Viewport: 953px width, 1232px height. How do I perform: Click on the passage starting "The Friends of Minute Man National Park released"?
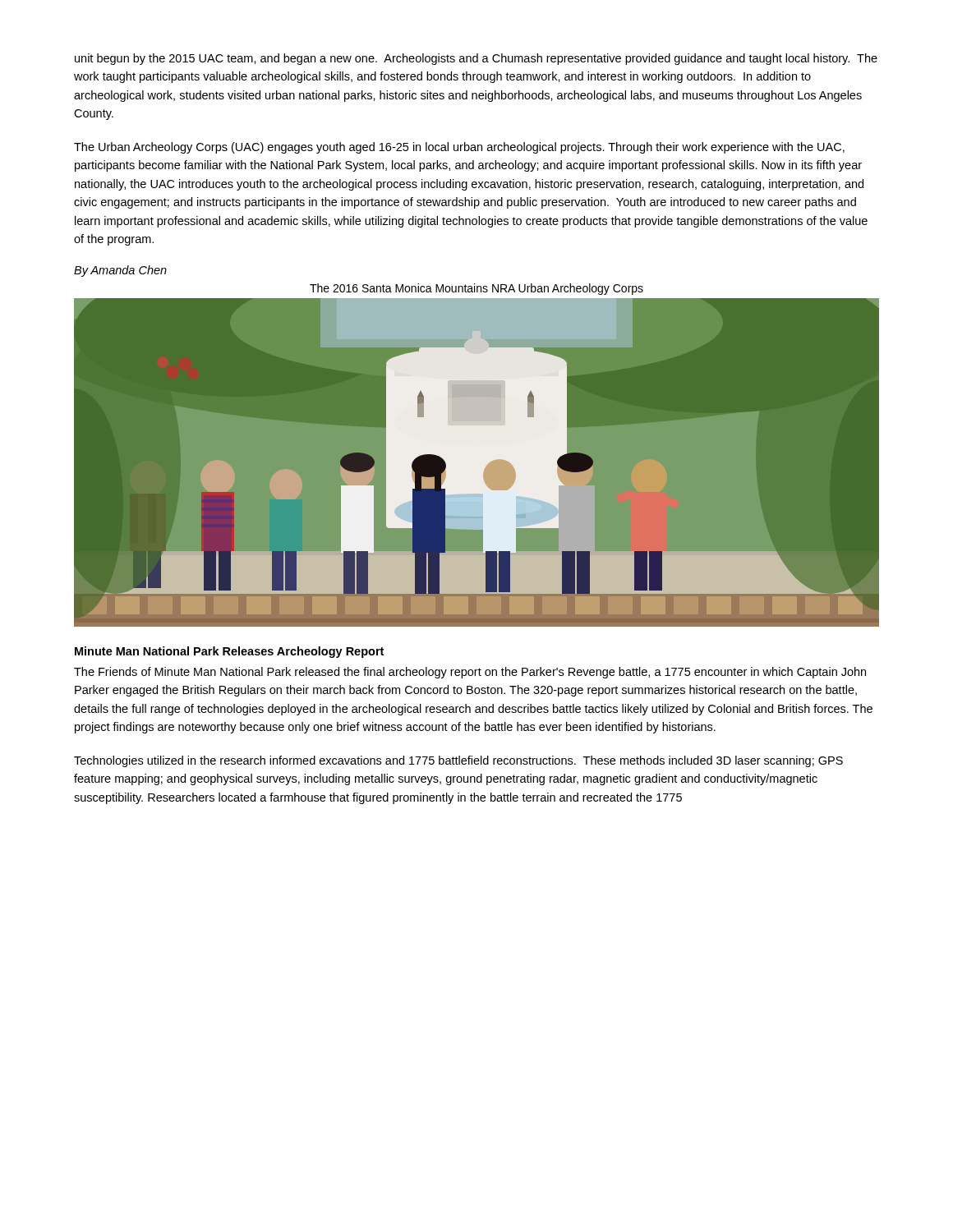[473, 699]
